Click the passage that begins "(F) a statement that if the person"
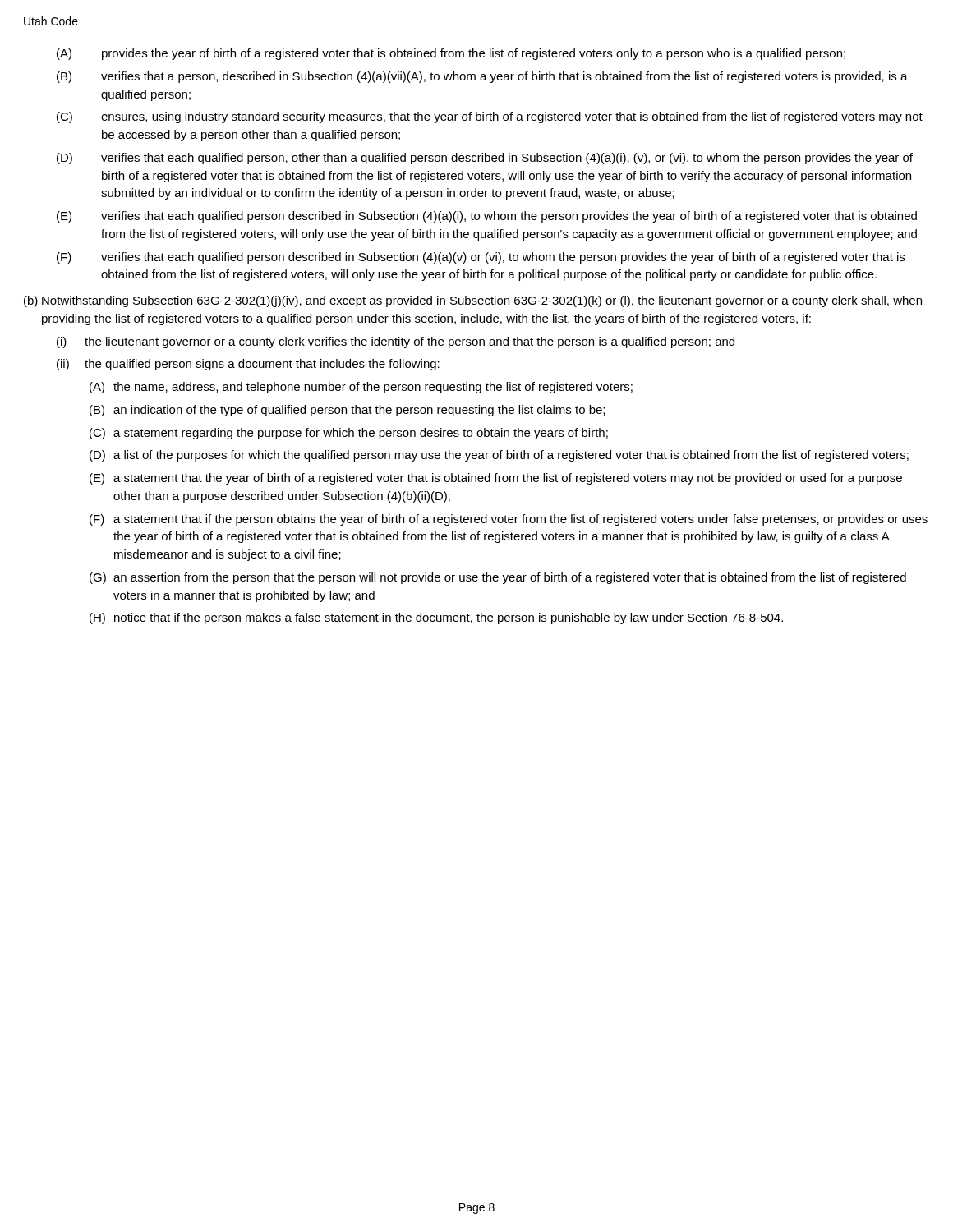 click(509, 536)
